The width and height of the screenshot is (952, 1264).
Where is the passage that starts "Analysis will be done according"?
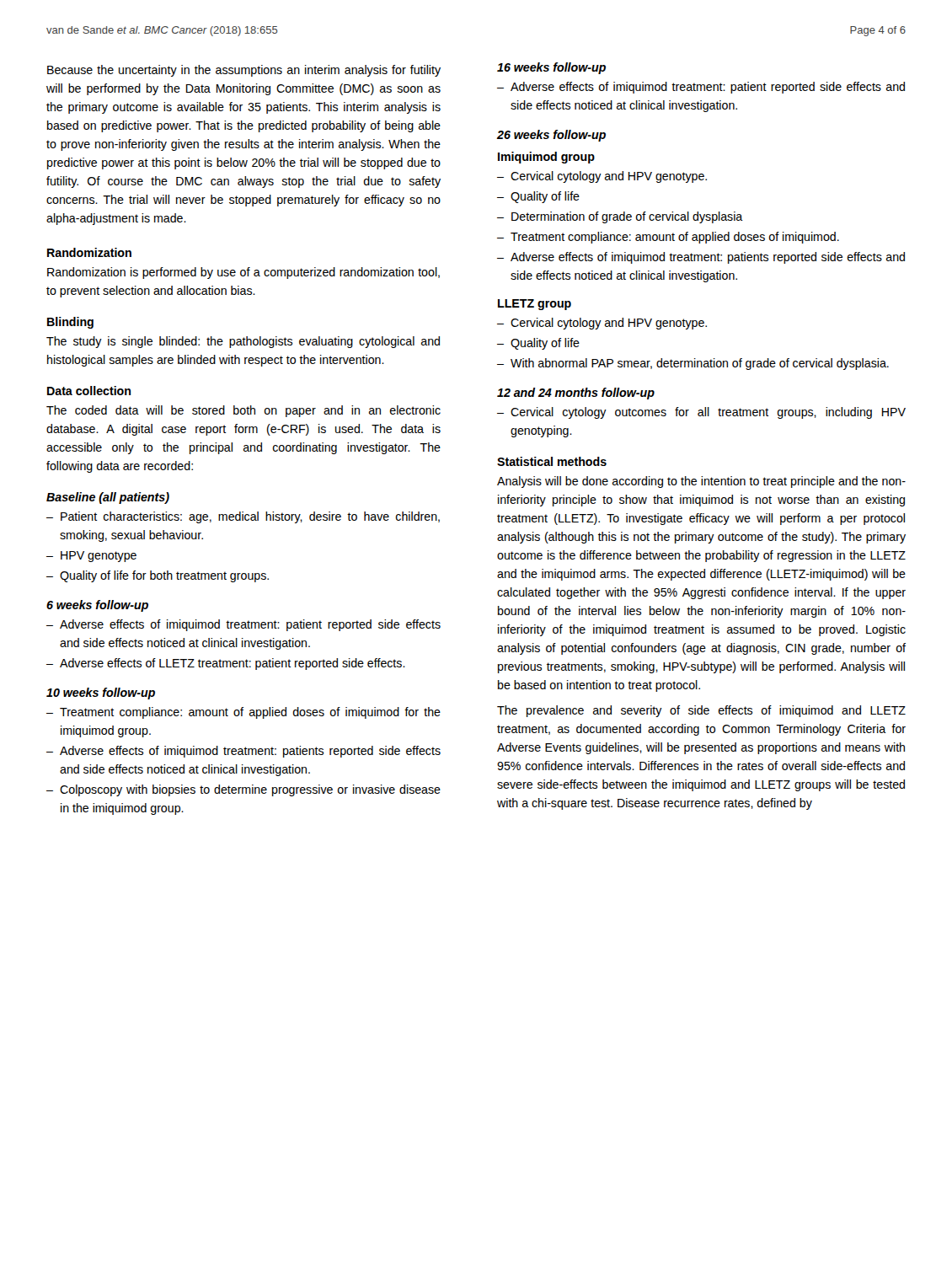[x=701, y=583]
